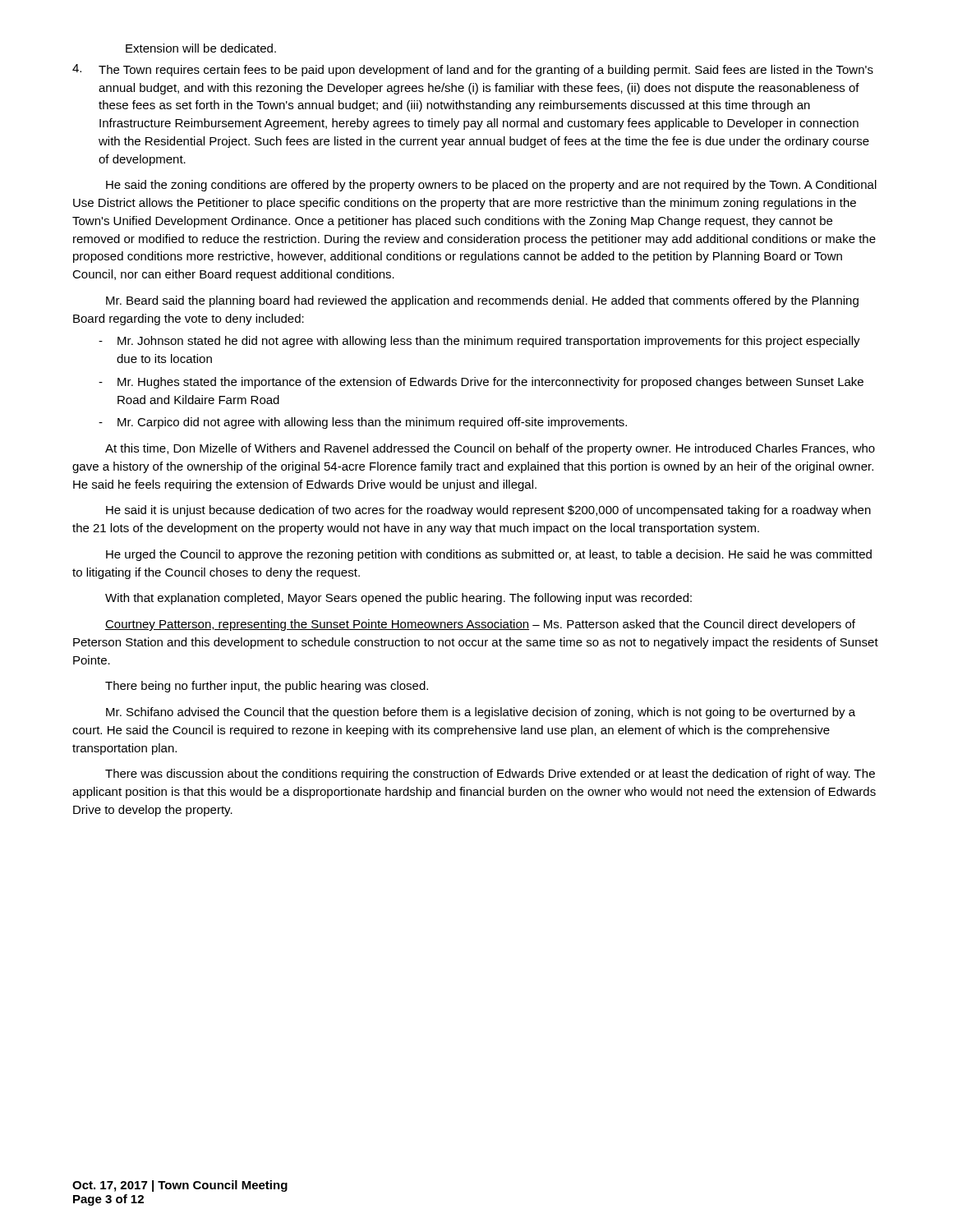The width and height of the screenshot is (953, 1232).
Task: Locate the element starting "- Mr. Carpico did"
Action: [363, 422]
